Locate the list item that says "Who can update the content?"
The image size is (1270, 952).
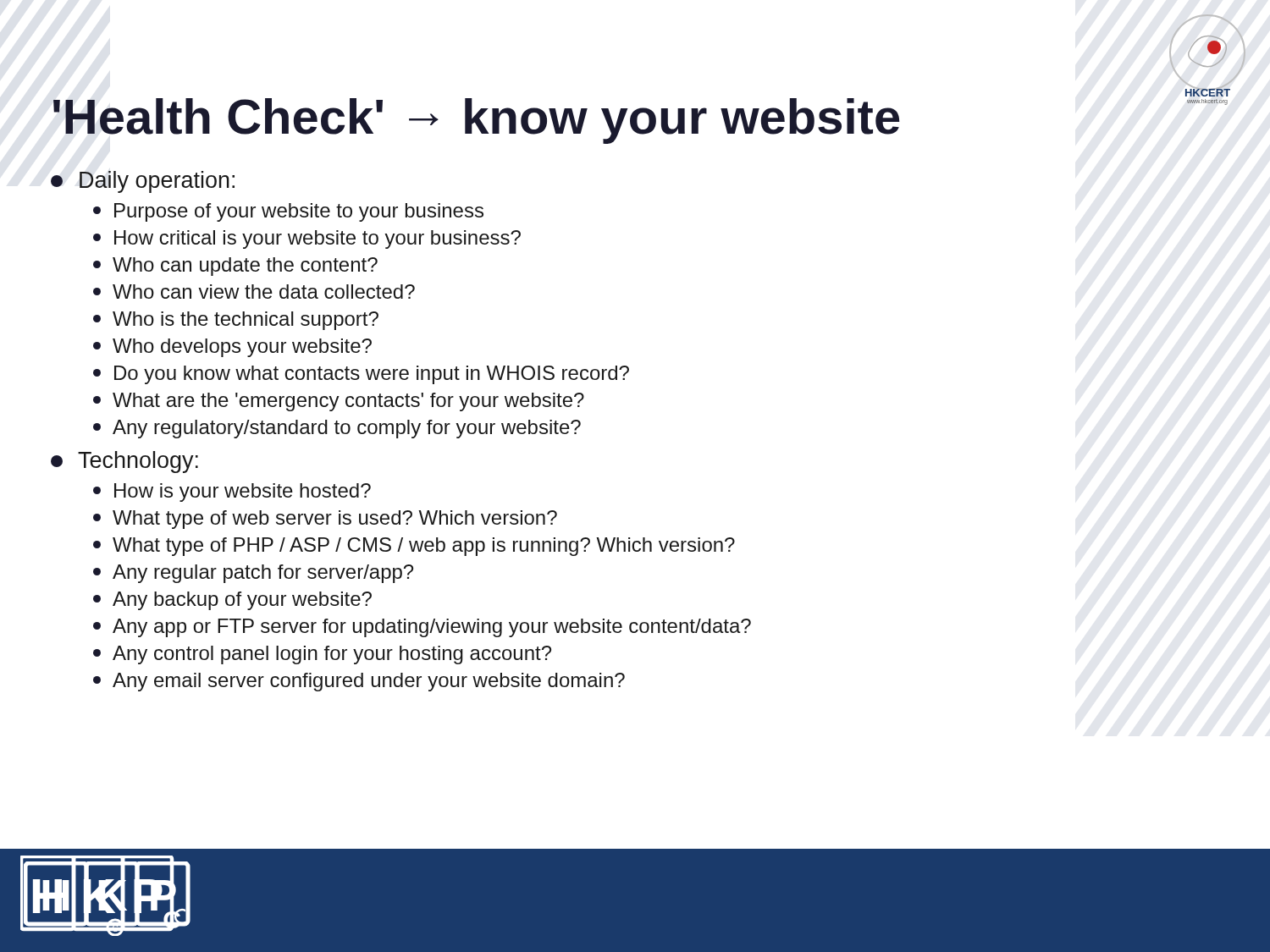click(x=236, y=265)
